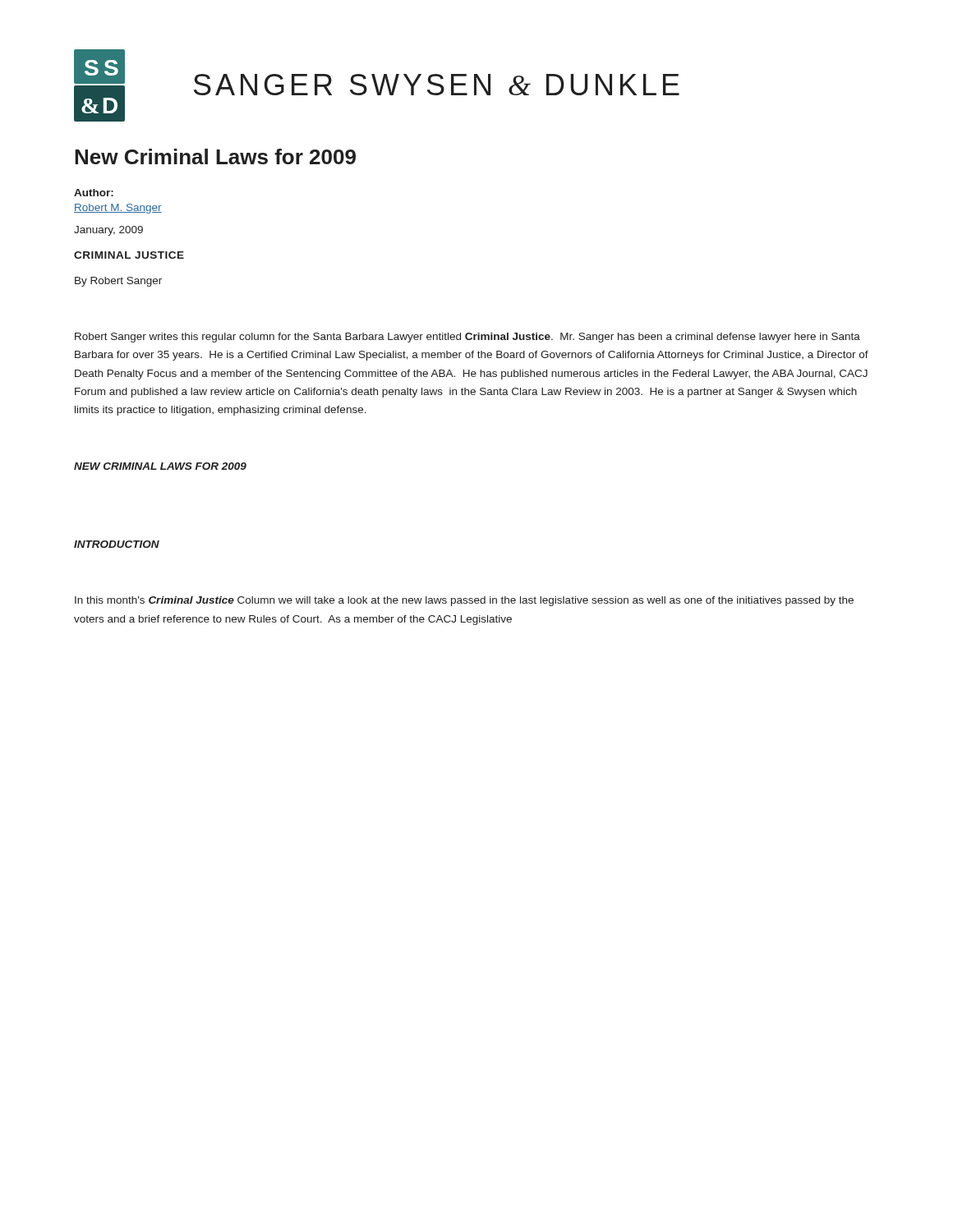Locate the logo
The width and height of the screenshot is (953, 1232).
coord(476,85)
